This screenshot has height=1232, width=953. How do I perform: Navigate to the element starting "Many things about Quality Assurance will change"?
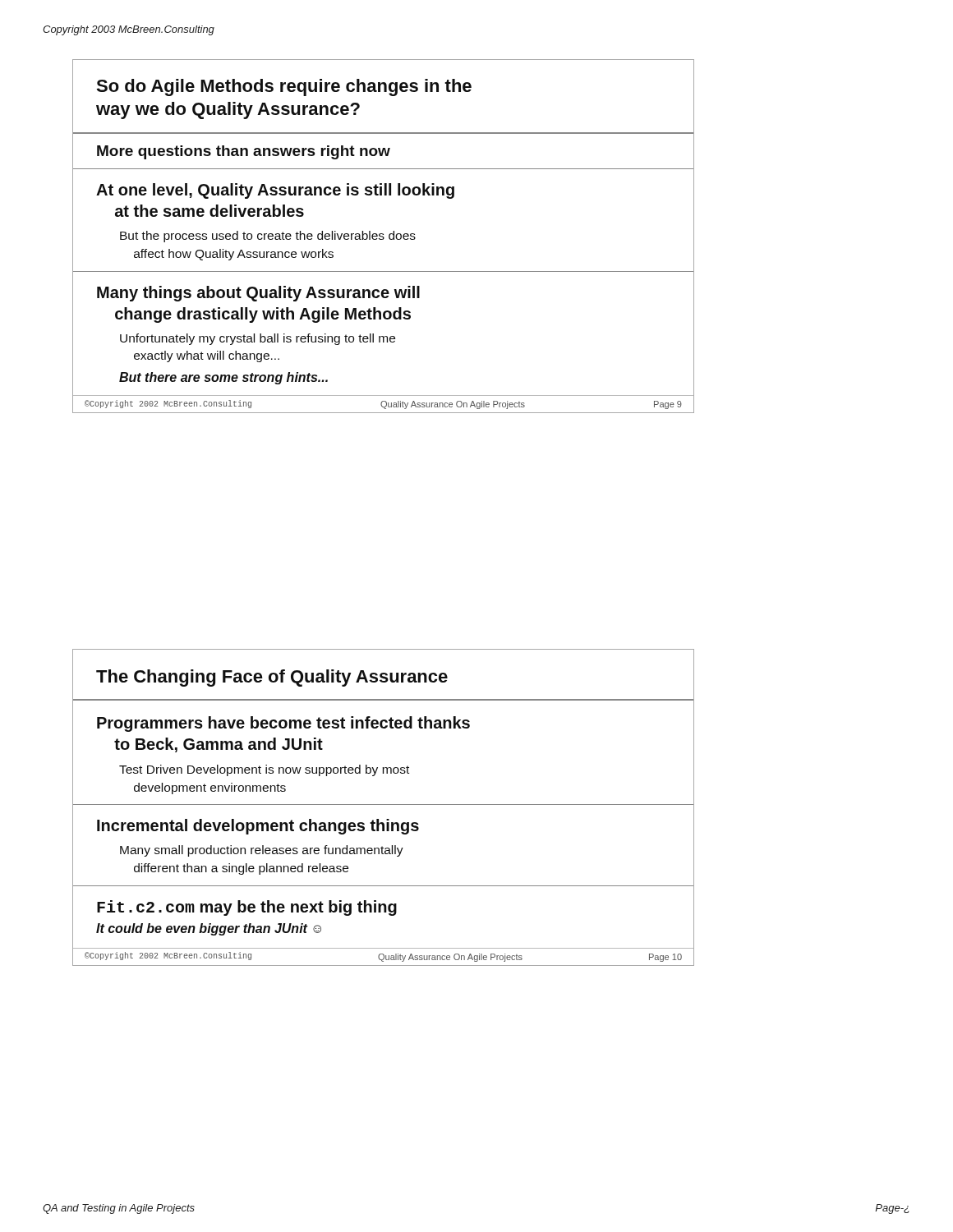[258, 303]
